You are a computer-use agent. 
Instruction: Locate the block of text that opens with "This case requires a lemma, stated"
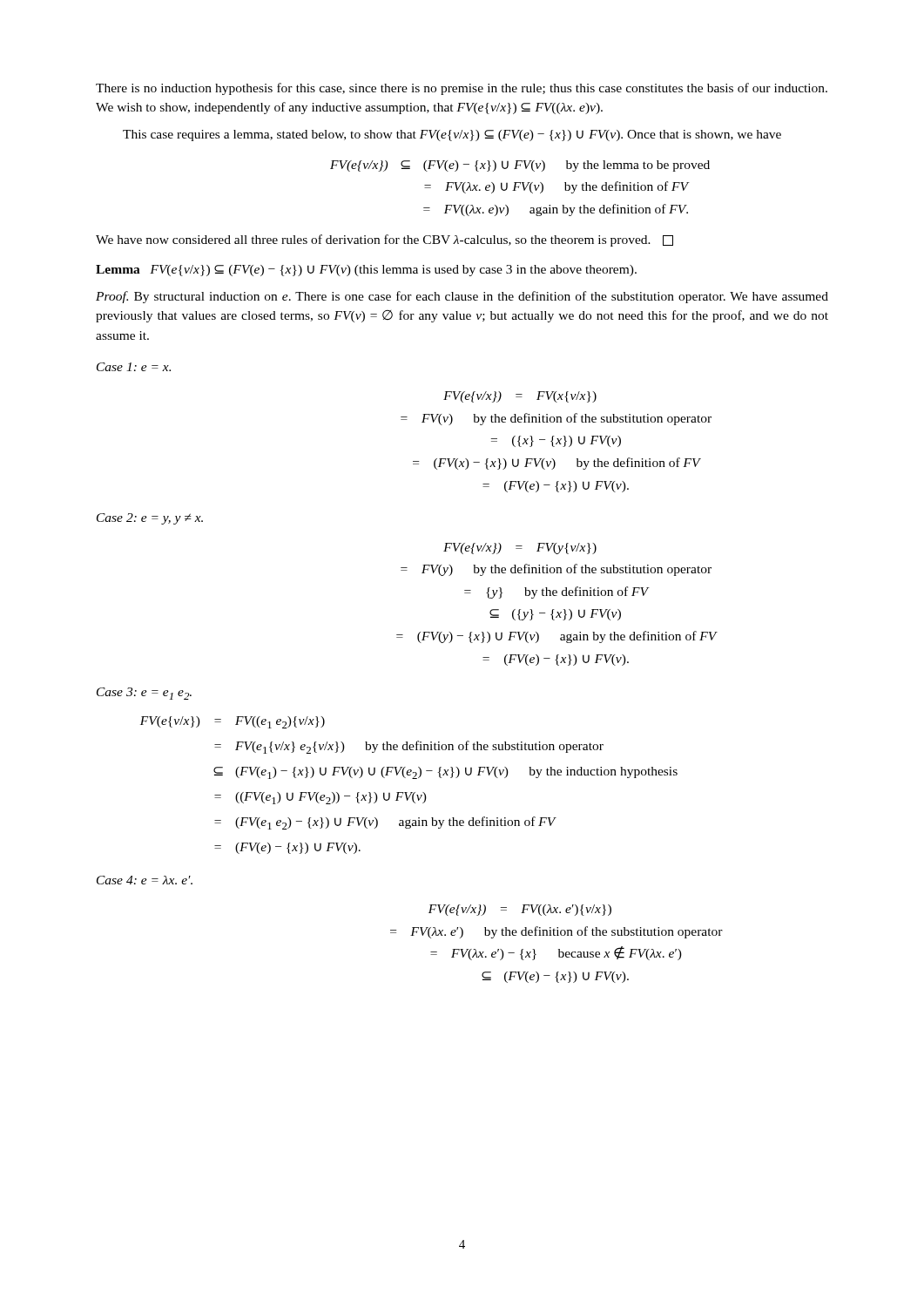pos(462,134)
